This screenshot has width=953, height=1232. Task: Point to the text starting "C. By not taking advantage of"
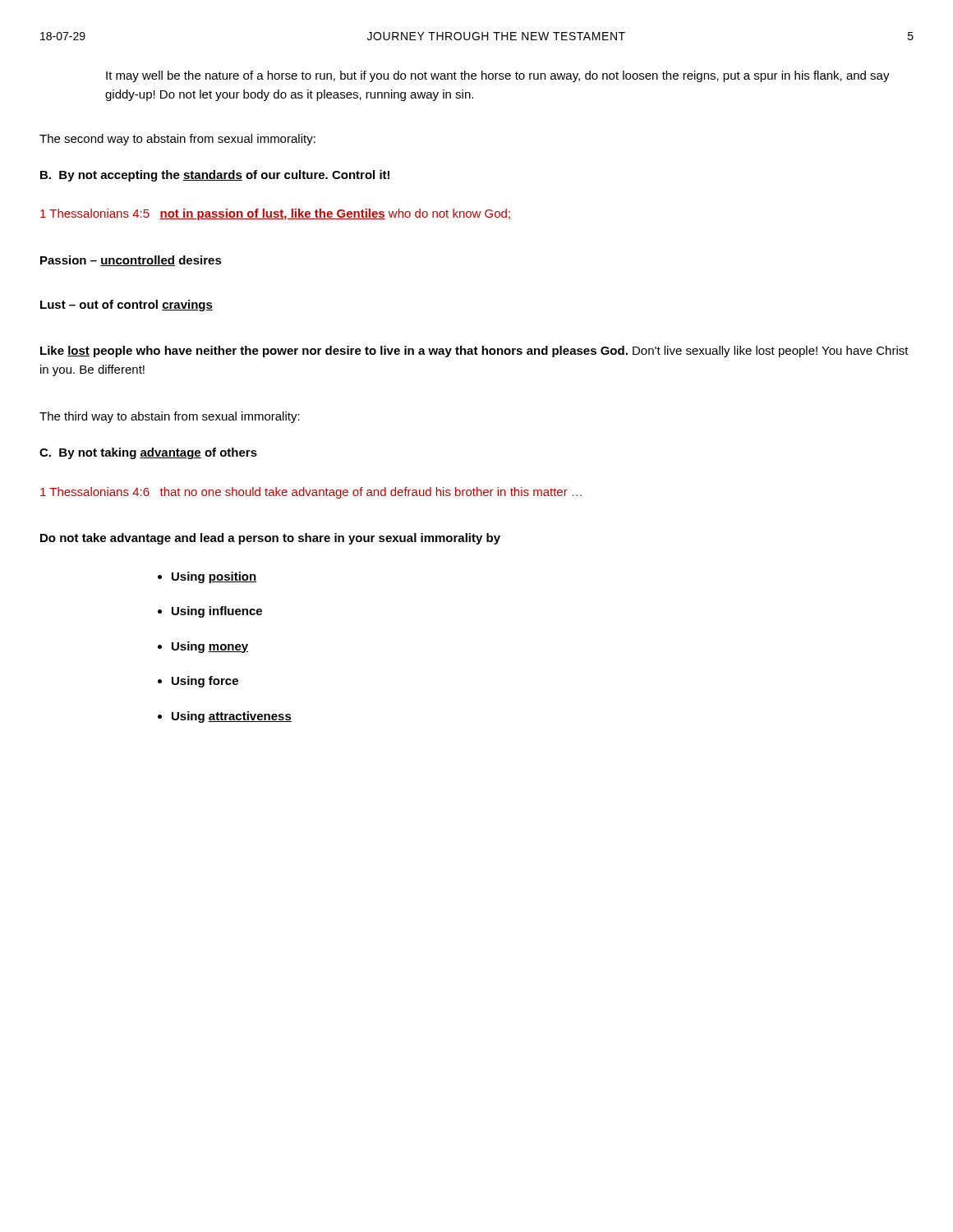click(148, 452)
